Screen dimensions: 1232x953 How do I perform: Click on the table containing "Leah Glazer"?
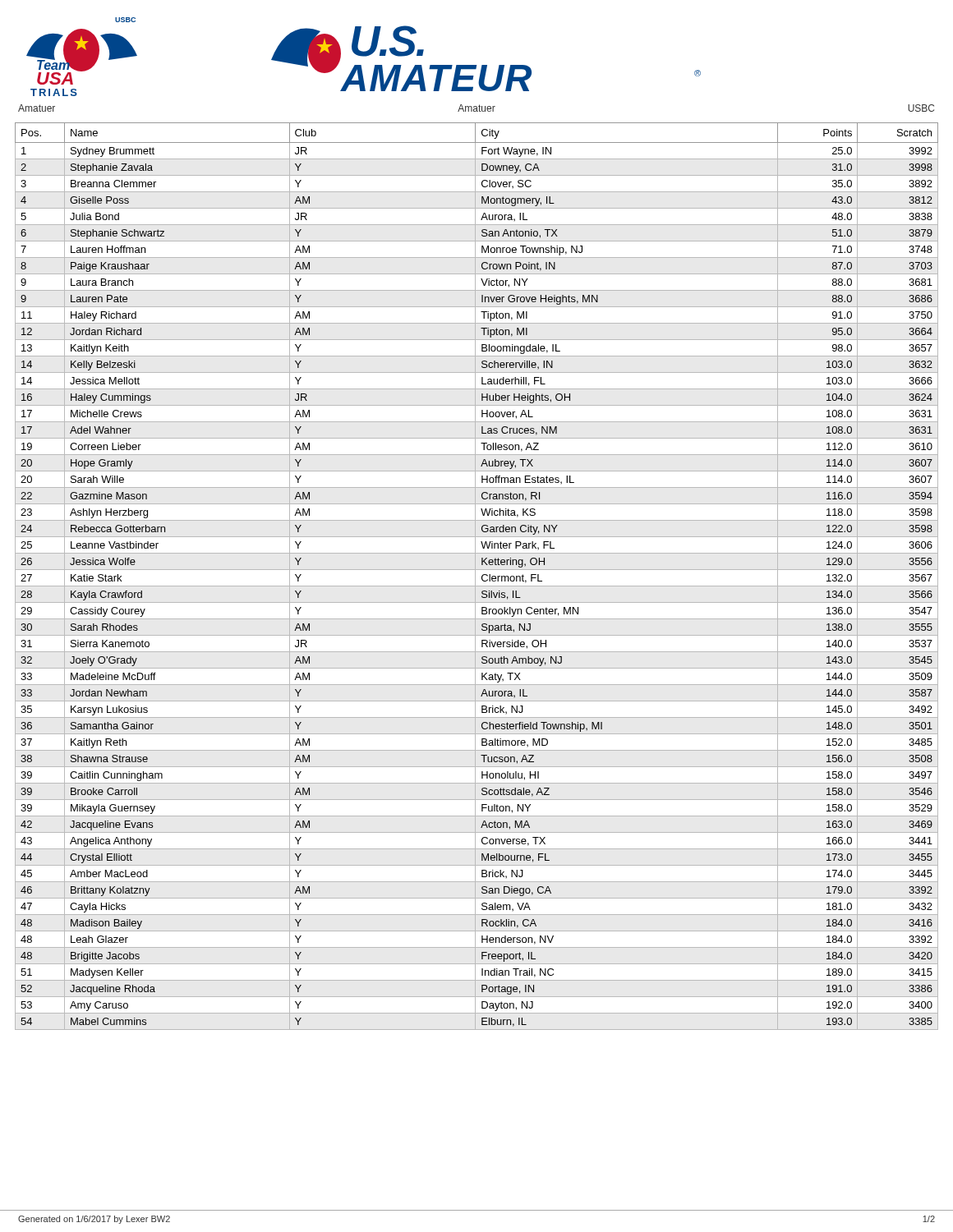(476, 576)
